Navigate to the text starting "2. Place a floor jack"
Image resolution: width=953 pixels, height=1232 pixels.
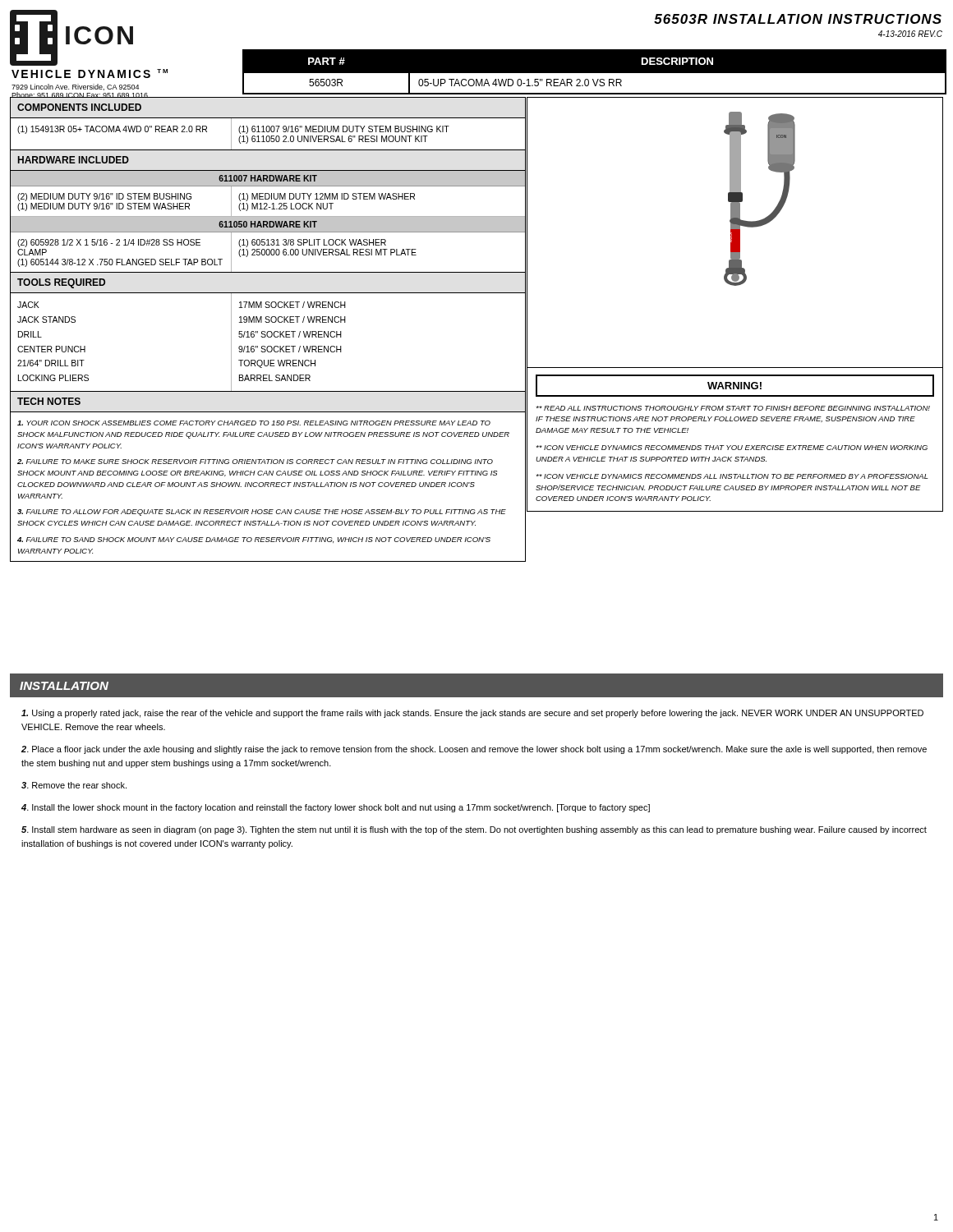(474, 756)
